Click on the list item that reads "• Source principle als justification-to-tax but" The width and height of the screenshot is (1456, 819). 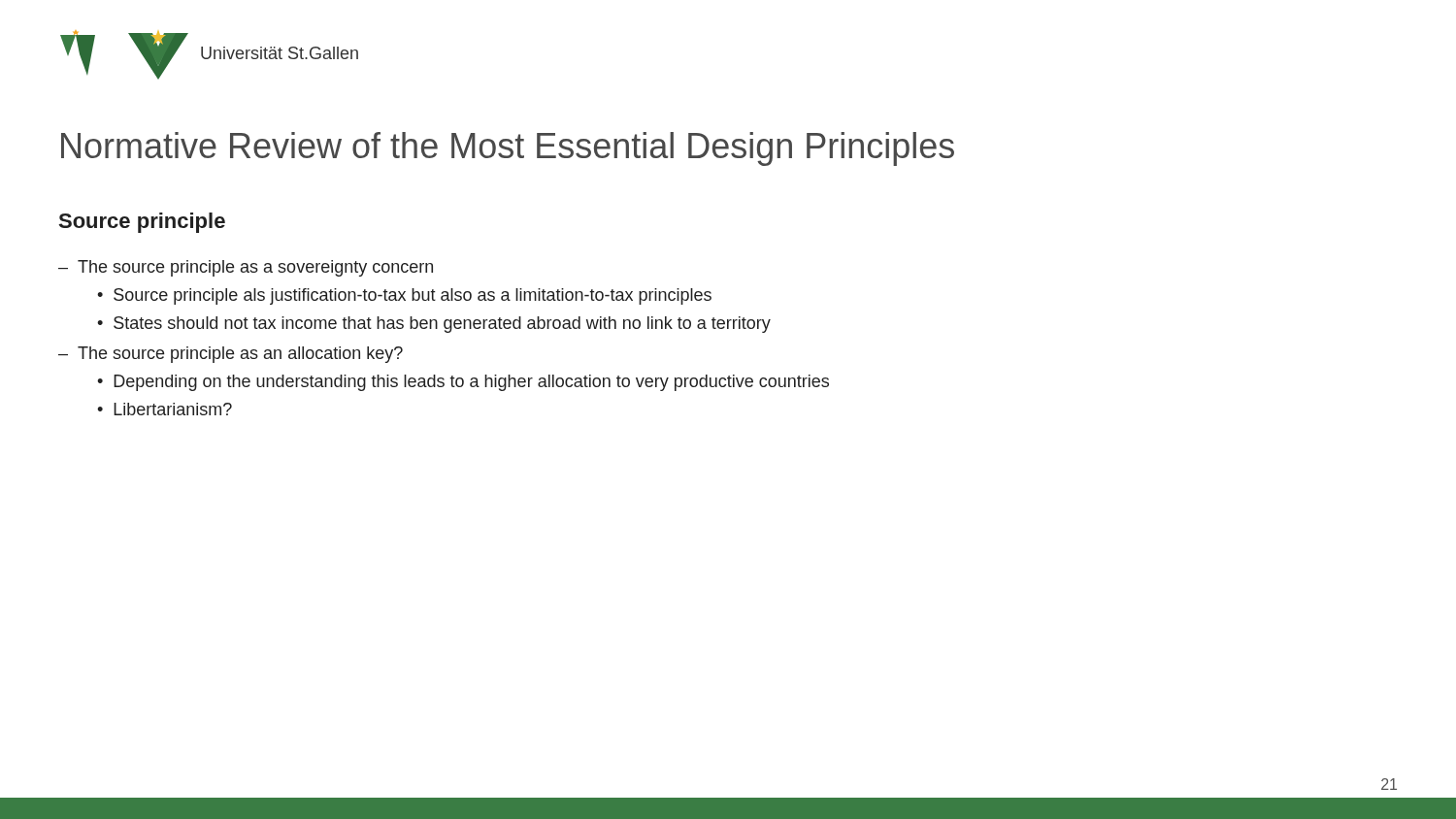coord(405,295)
